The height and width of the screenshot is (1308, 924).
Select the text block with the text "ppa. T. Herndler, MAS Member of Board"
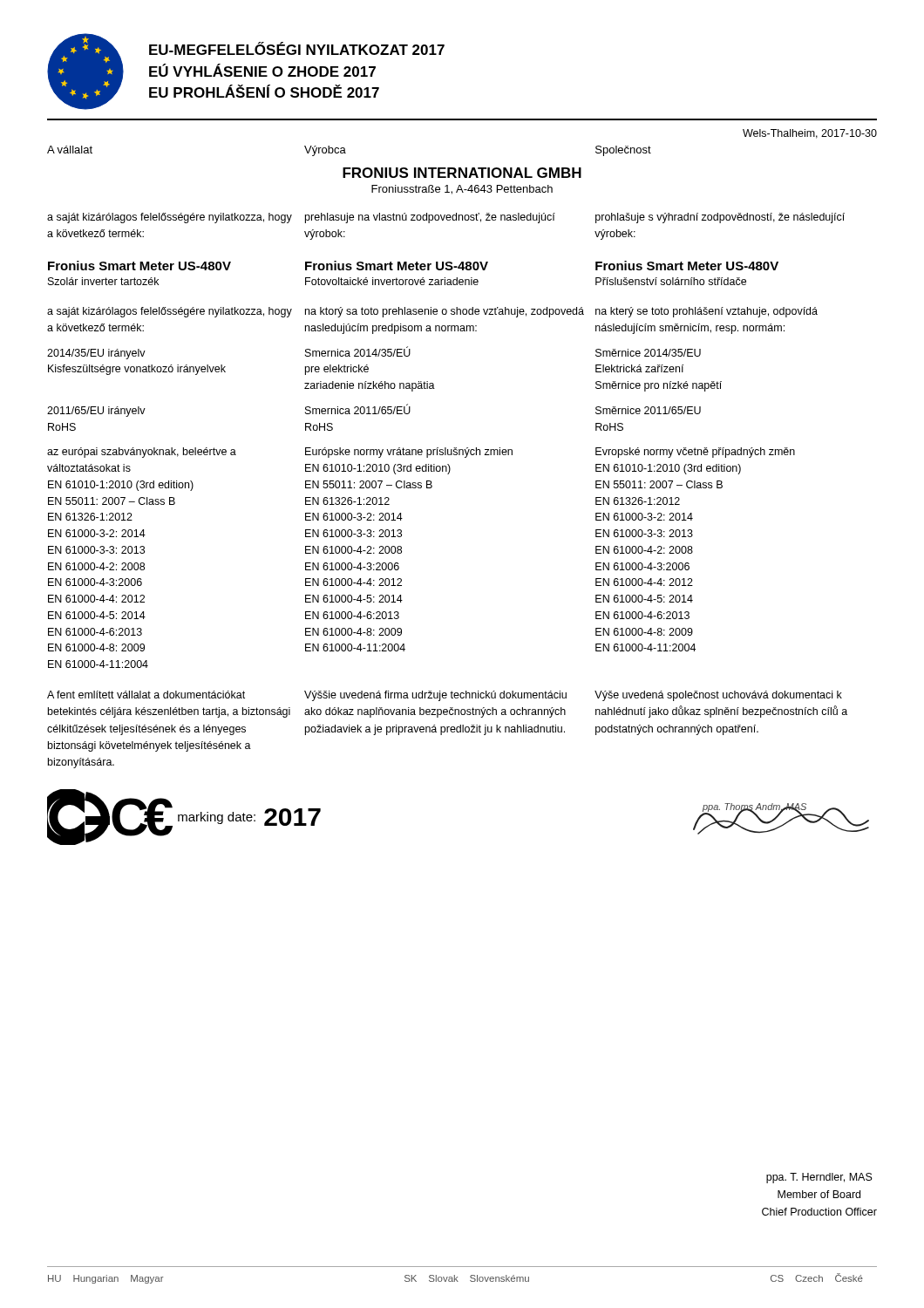click(819, 1195)
